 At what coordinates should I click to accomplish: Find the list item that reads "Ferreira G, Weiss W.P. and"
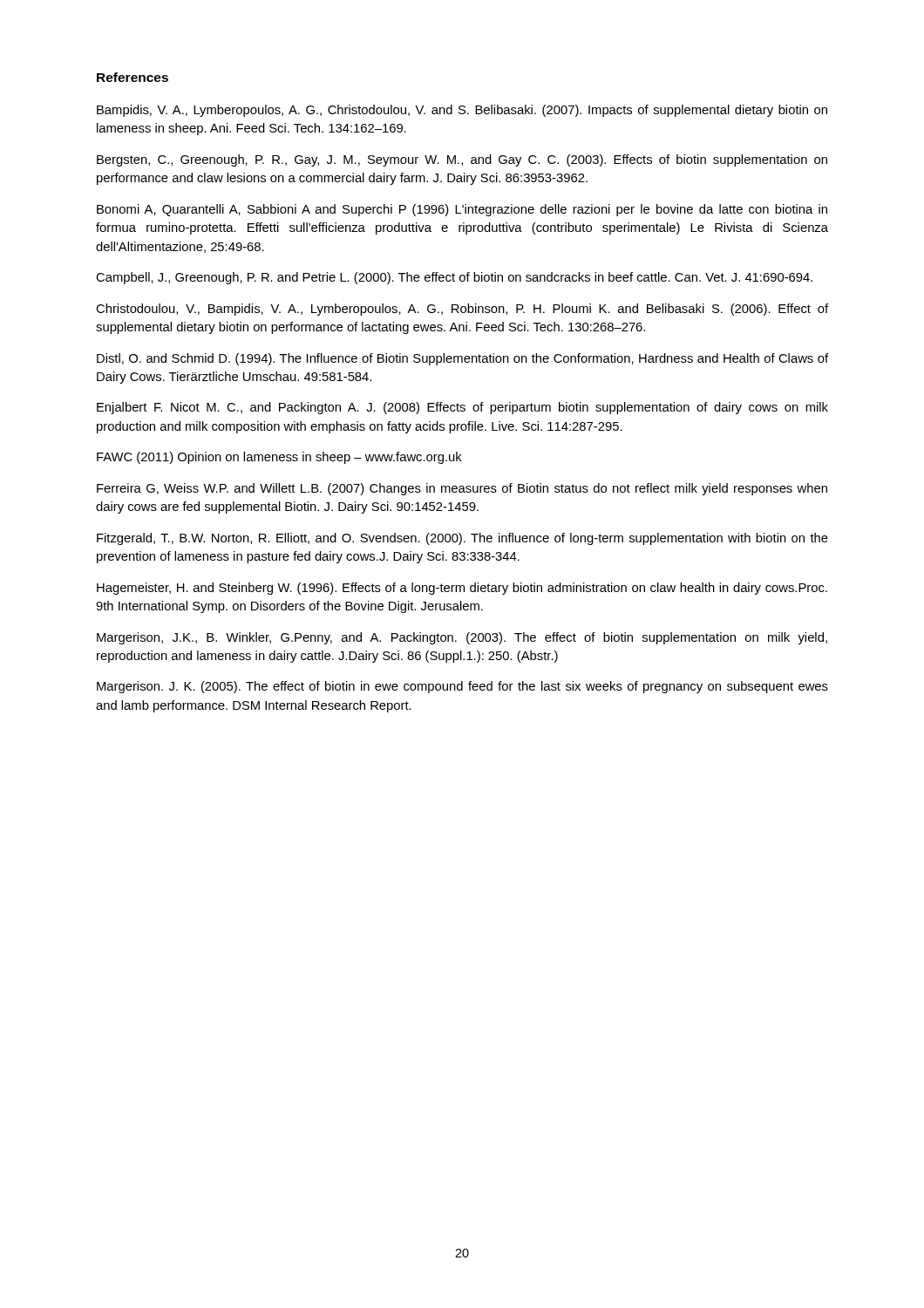point(462,497)
